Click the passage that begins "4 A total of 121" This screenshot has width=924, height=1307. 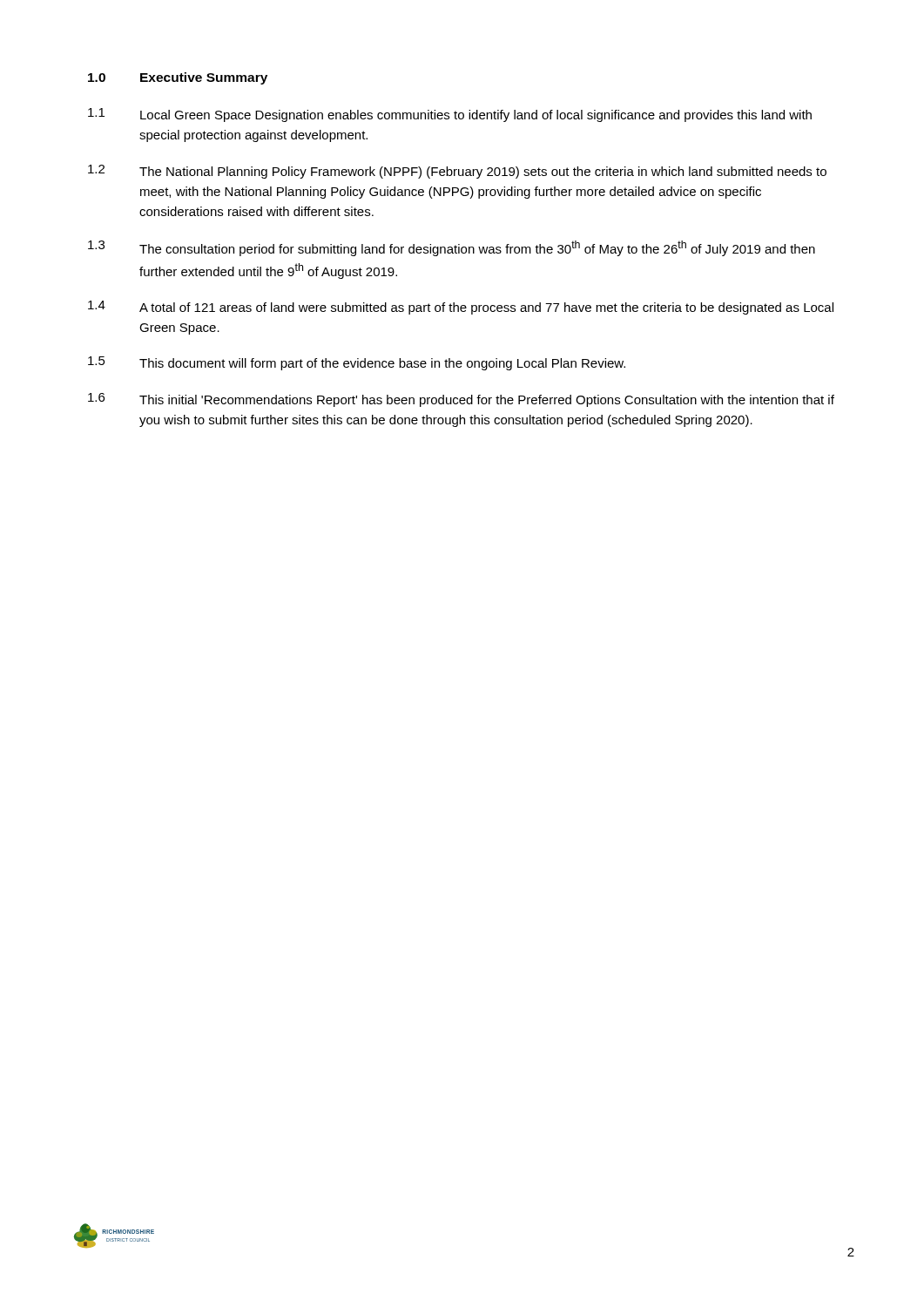466,317
